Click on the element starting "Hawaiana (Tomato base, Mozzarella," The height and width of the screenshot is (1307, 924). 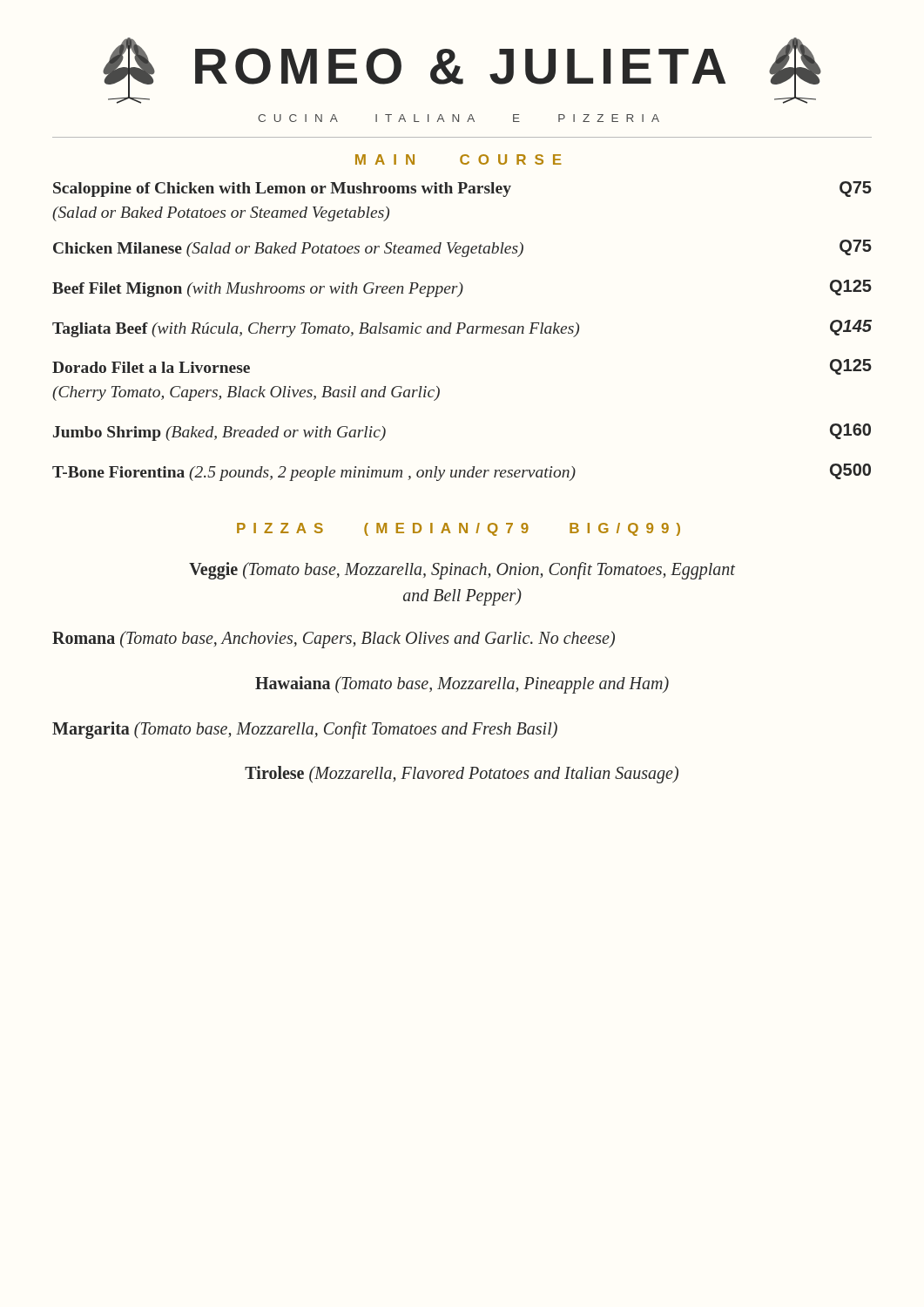click(x=462, y=683)
